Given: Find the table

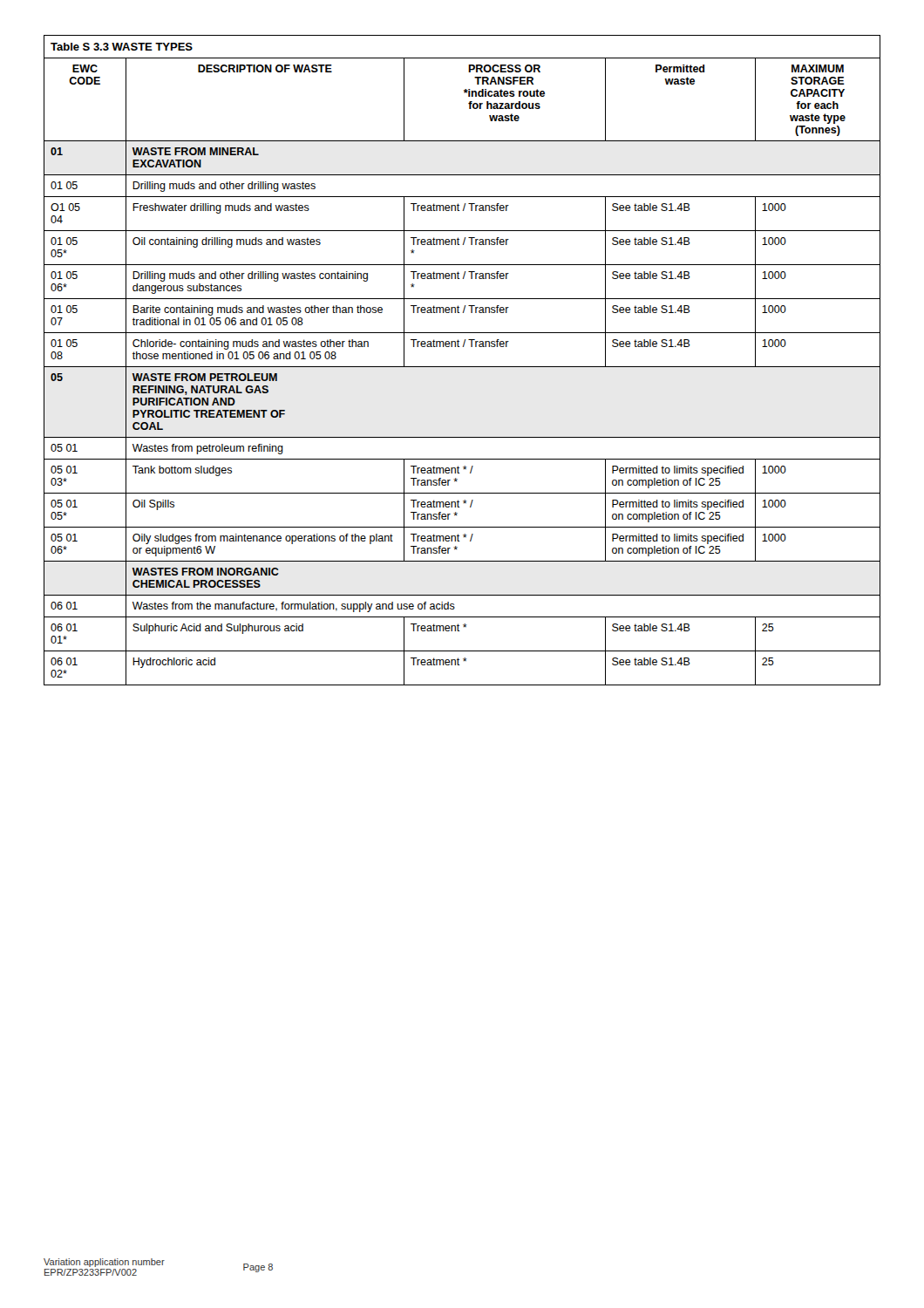Looking at the screenshot, I should pos(462,360).
